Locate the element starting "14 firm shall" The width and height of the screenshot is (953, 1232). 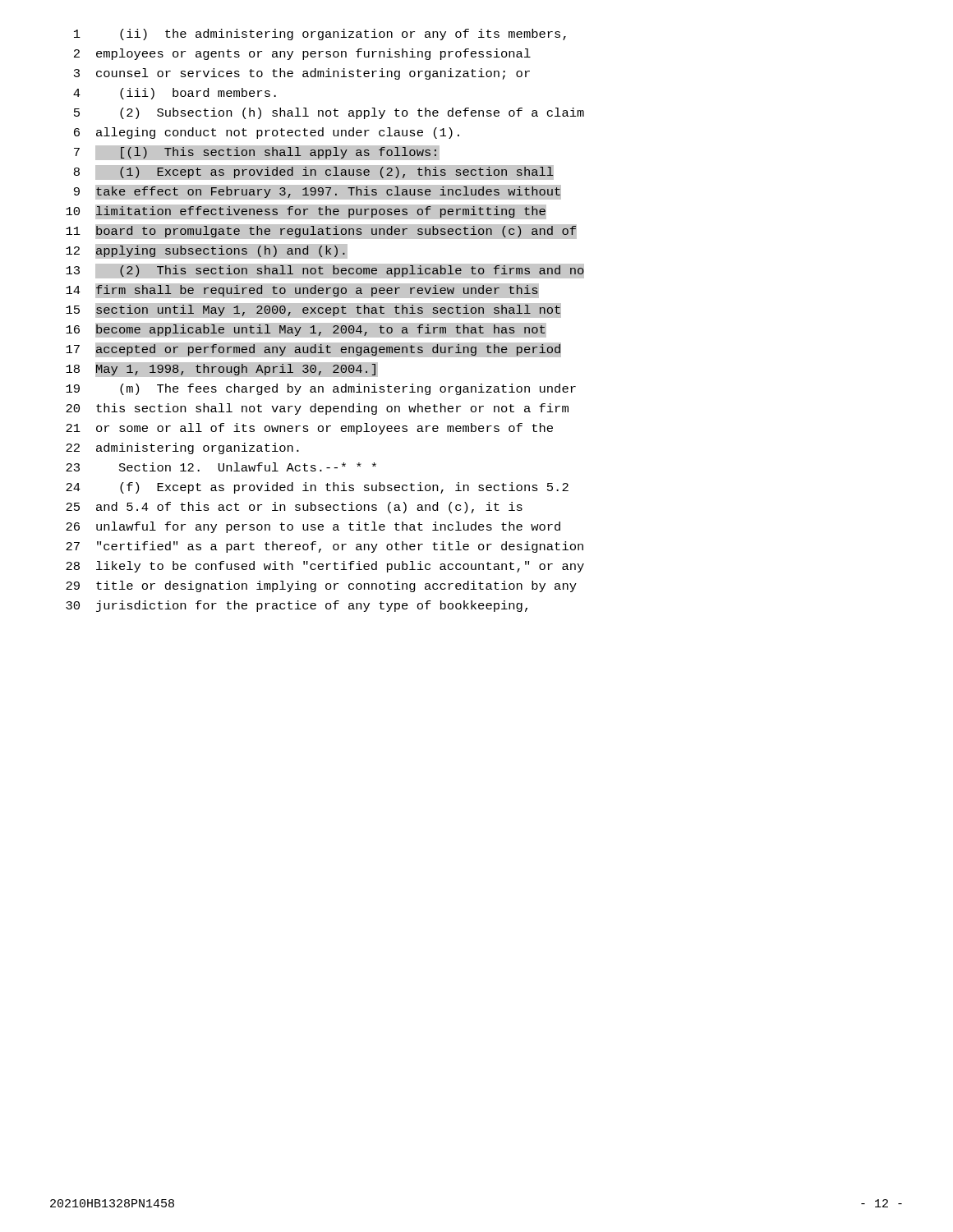tap(476, 291)
